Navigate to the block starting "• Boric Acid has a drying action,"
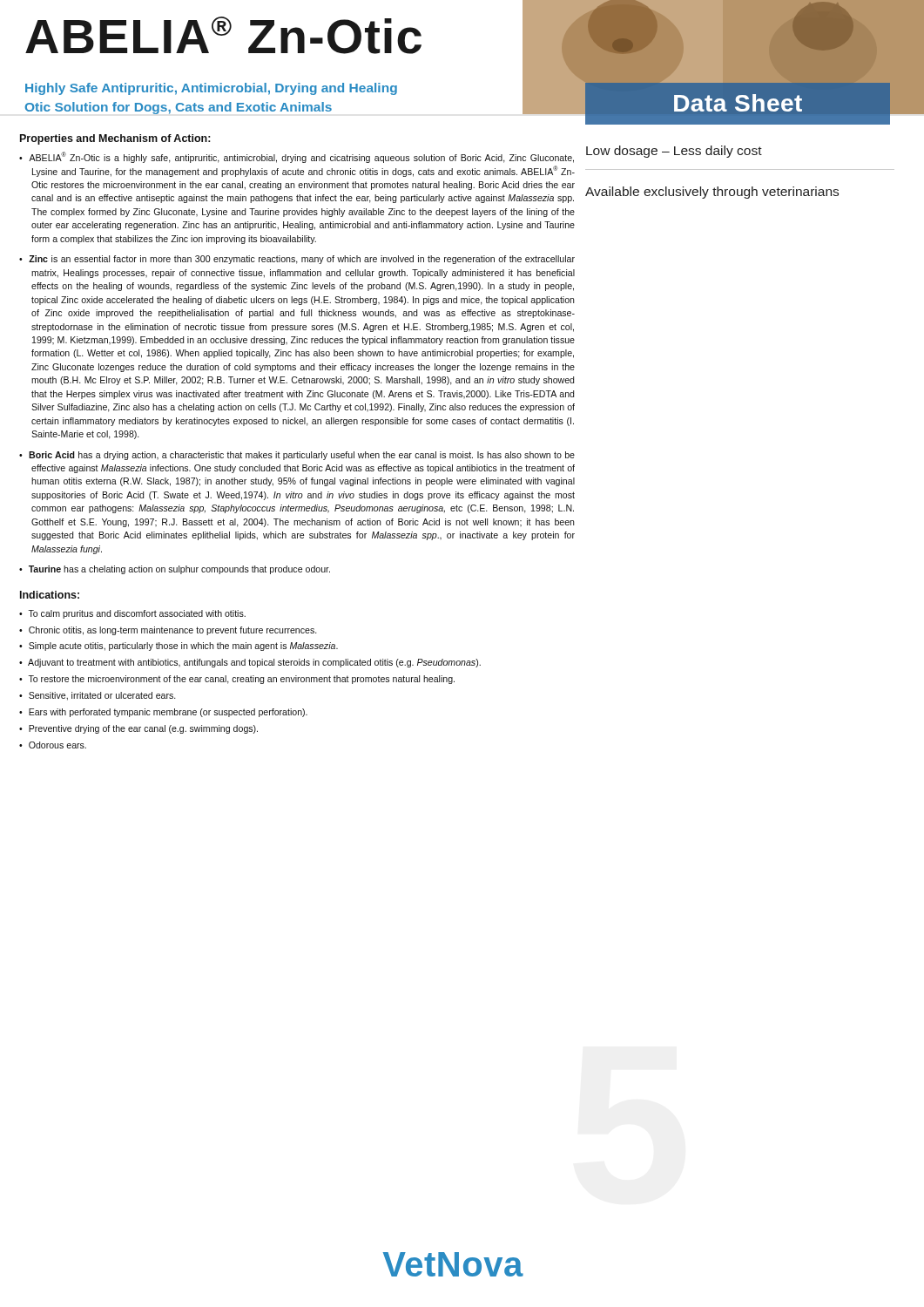The image size is (924, 1307). (x=297, y=502)
